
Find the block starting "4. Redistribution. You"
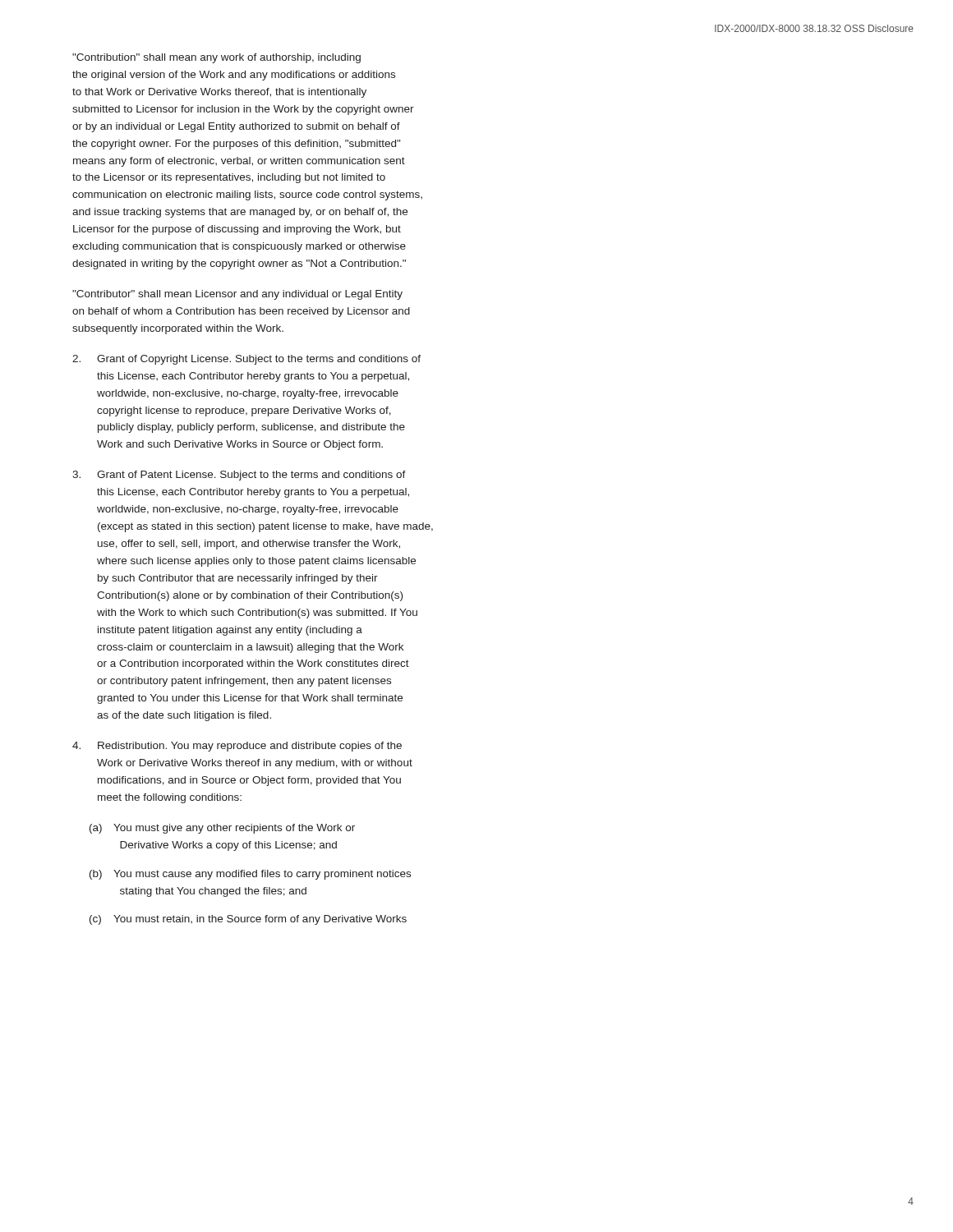(x=237, y=747)
